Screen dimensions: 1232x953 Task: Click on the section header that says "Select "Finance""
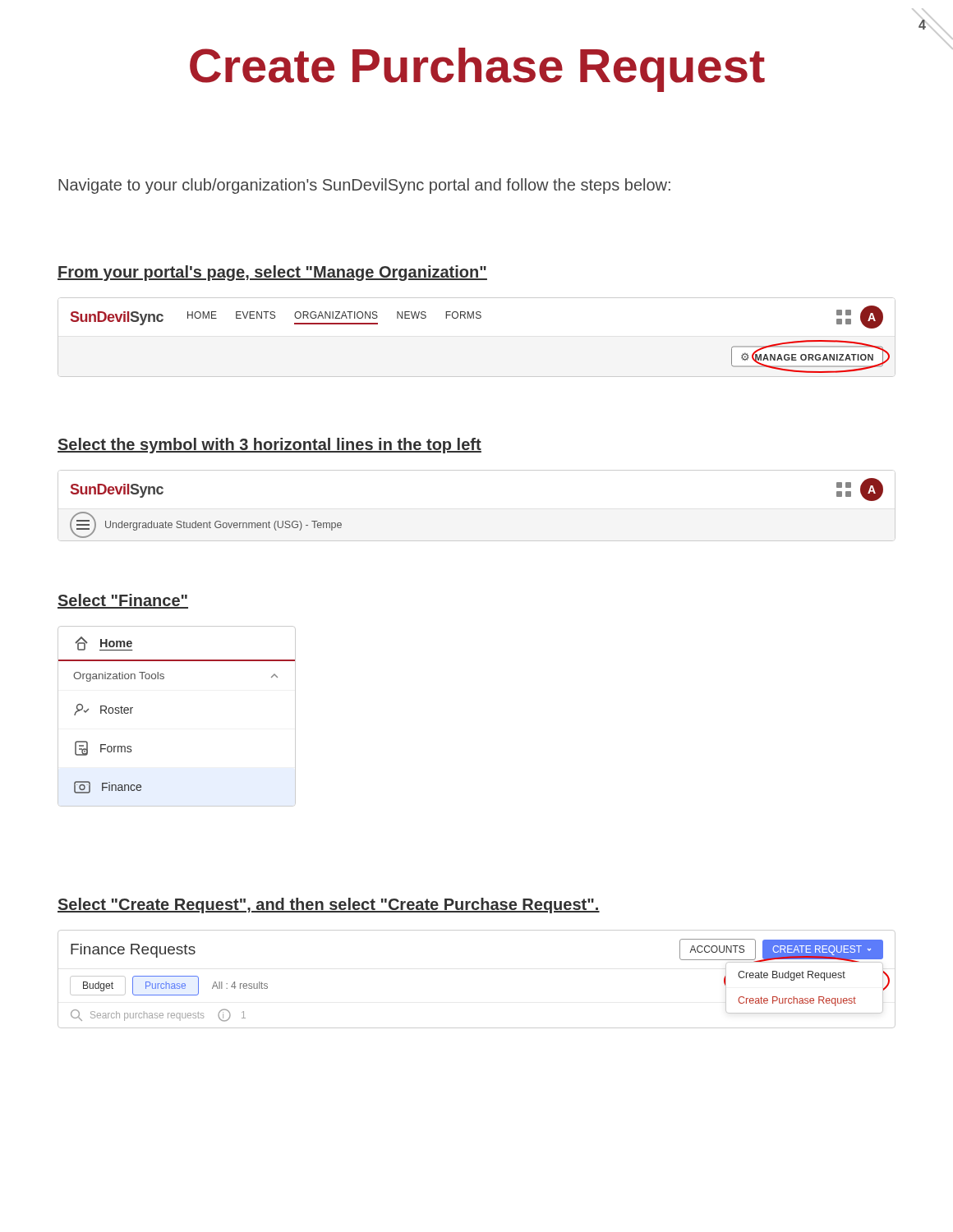pyautogui.click(x=123, y=601)
